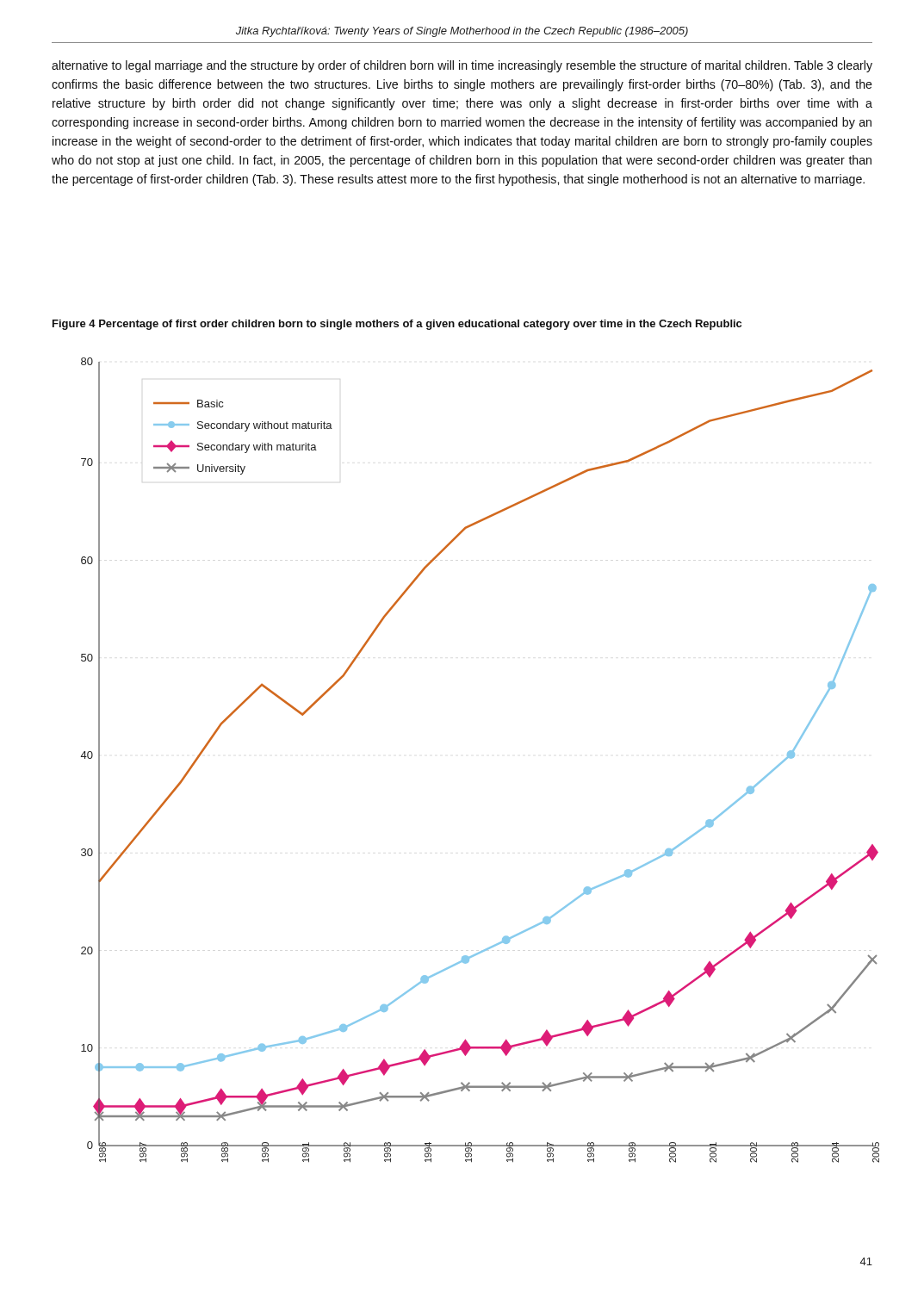Click the line chart
This screenshot has height=1292, width=924.
pyautogui.click(x=471, y=786)
